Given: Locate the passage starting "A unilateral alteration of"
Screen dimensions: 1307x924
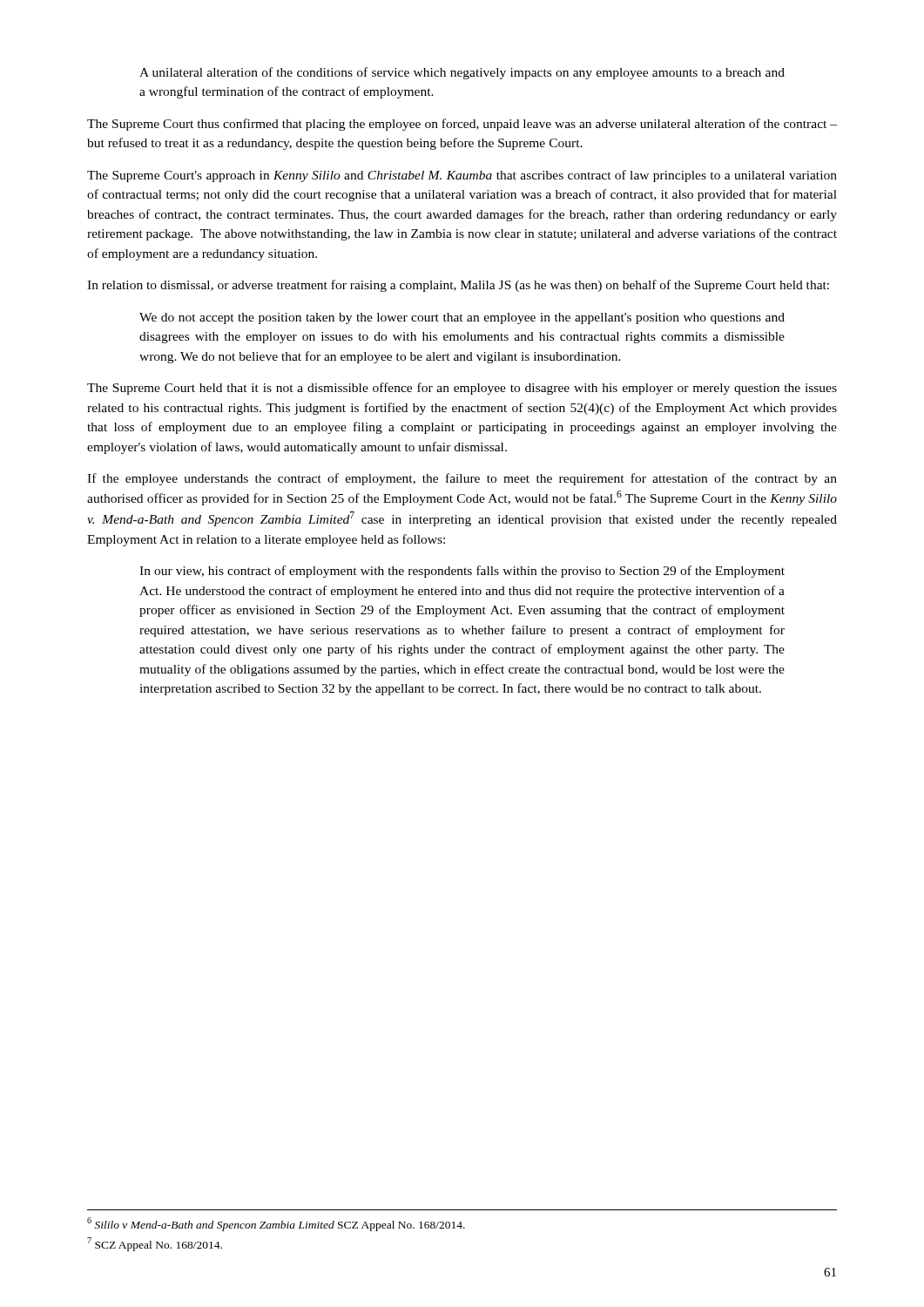Looking at the screenshot, I should pyautogui.click(x=462, y=82).
